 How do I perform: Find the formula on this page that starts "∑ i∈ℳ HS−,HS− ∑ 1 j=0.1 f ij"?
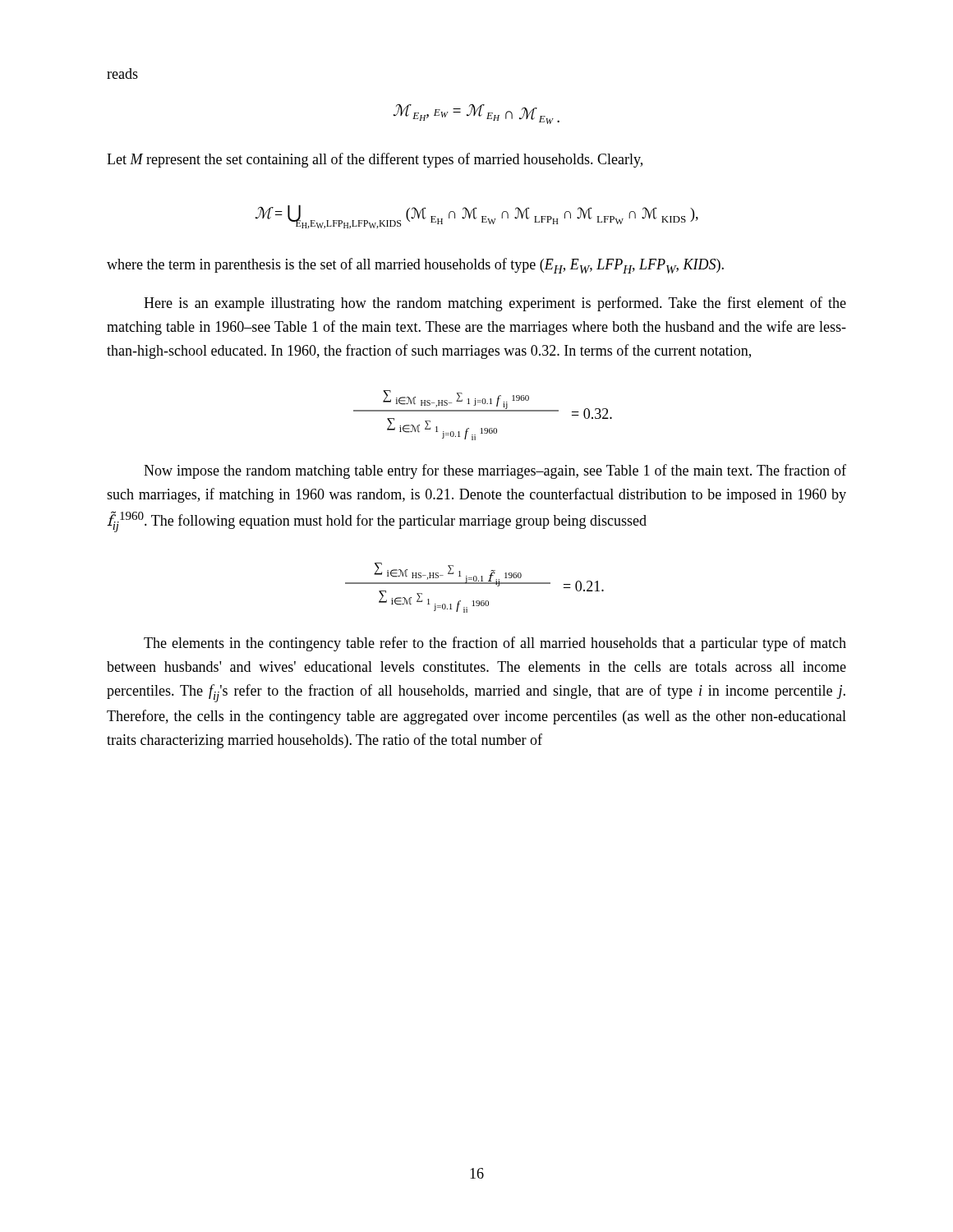point(476,412)
